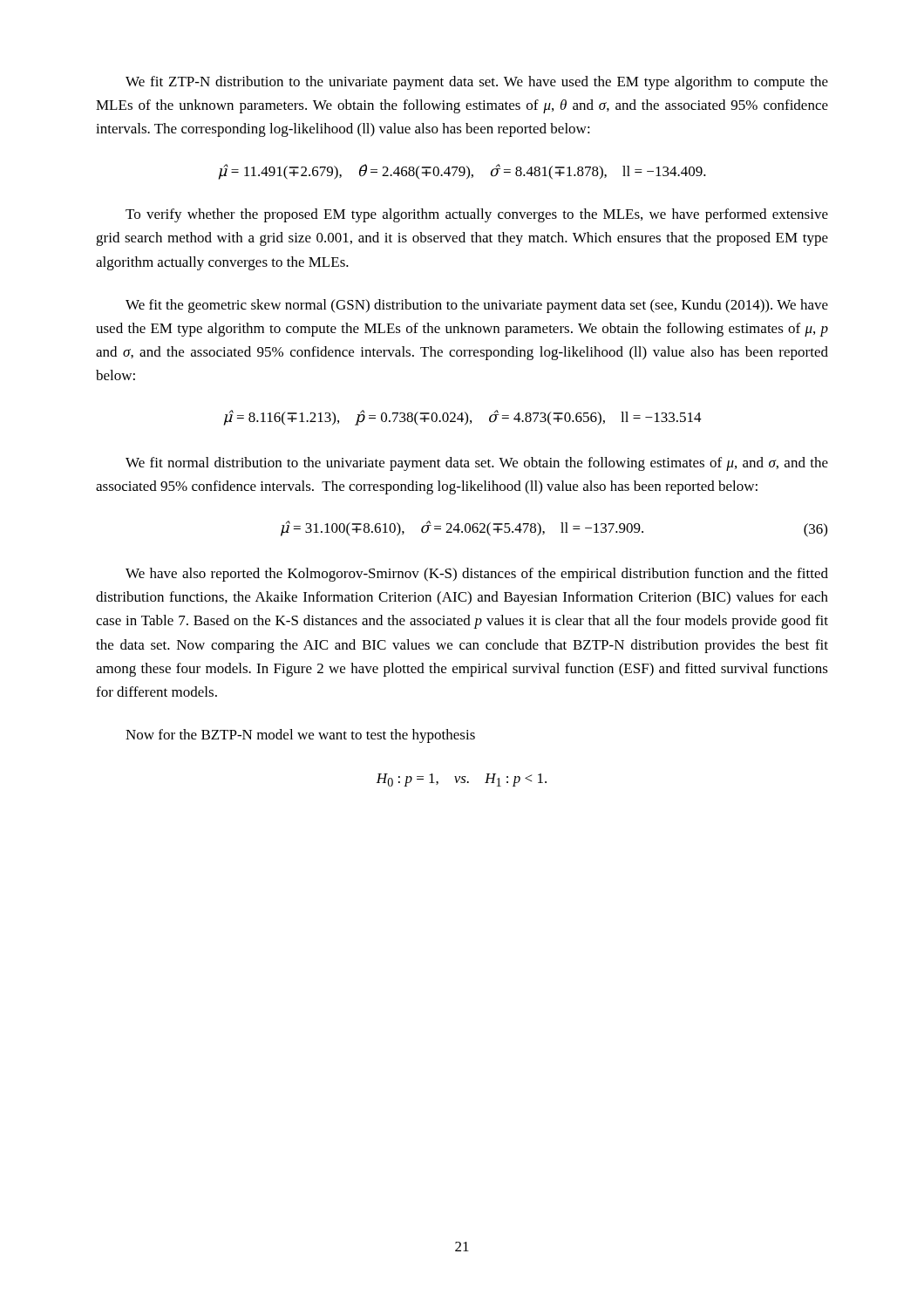This screenshot has width=924, height=1308.
Task: Select the formula with the text "μ̂ = 11.491(∓2.679), θ̂ = 2.468(∓0.479), σ̂ ="
Action: click(462, 172)
